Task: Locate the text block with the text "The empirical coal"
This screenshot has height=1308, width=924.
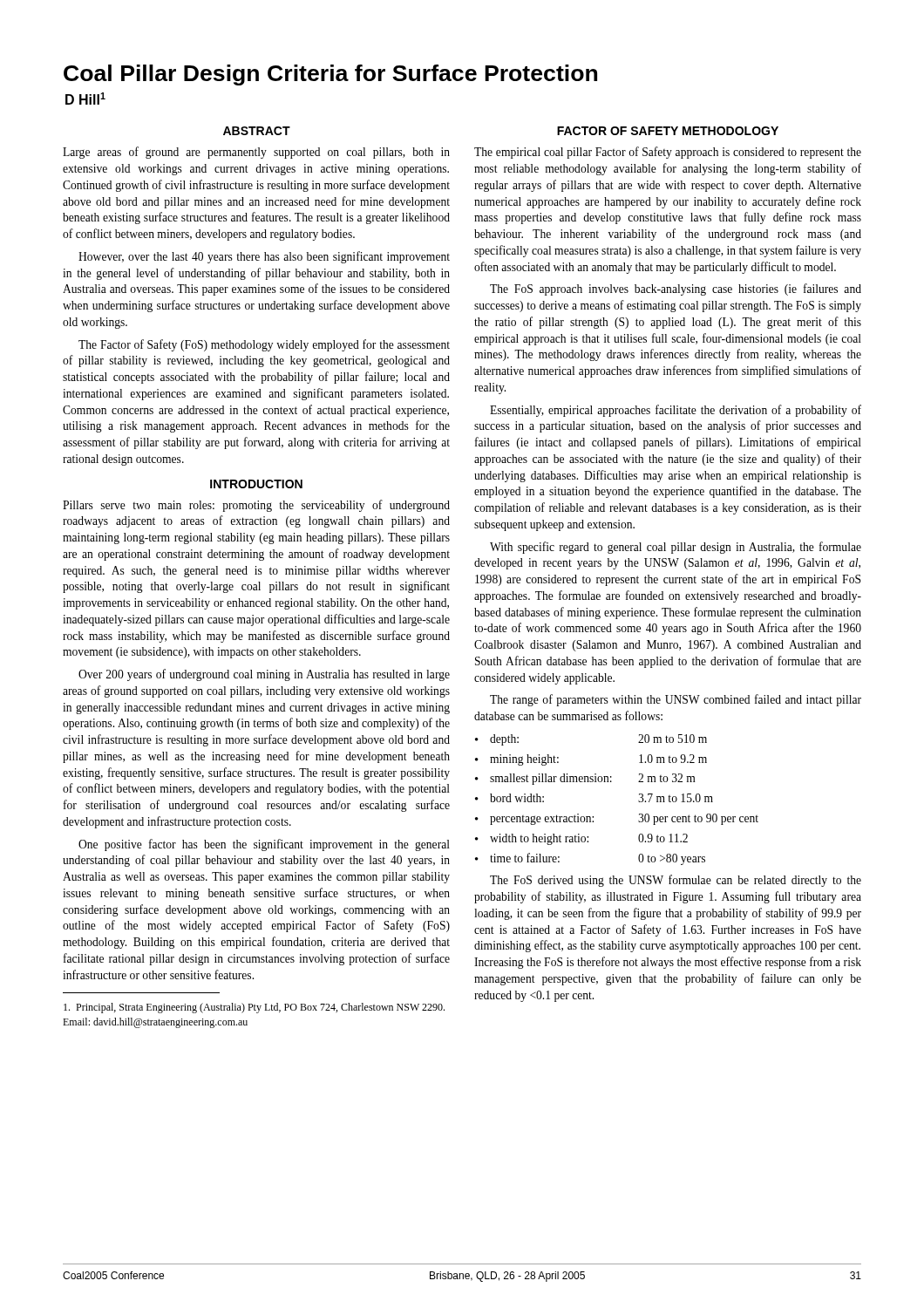Action: pos(668,210)
